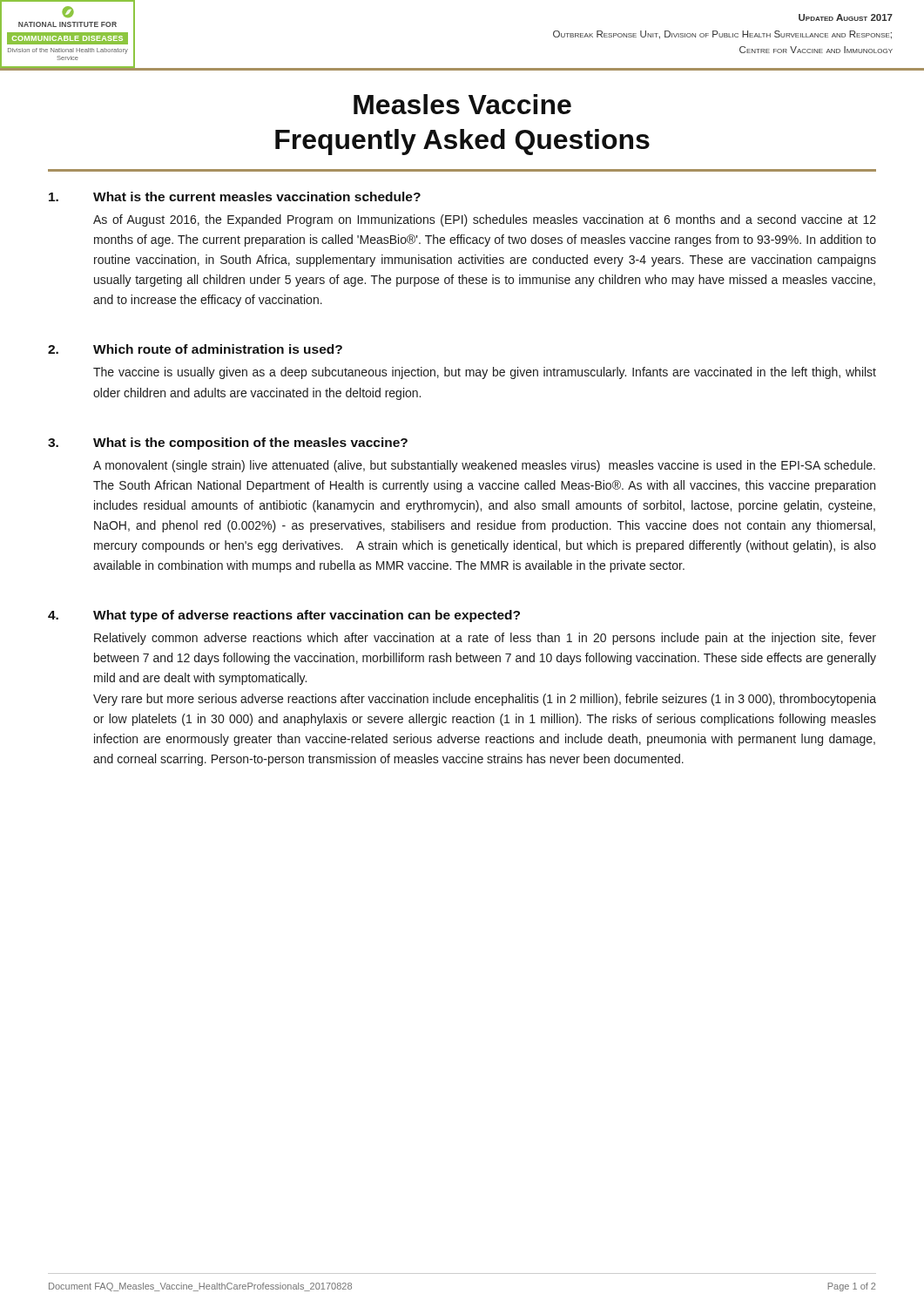This screenshot has width=924, height=1307.
Task: Click on the element starting "A monovalent (single"
Action: 485,515
